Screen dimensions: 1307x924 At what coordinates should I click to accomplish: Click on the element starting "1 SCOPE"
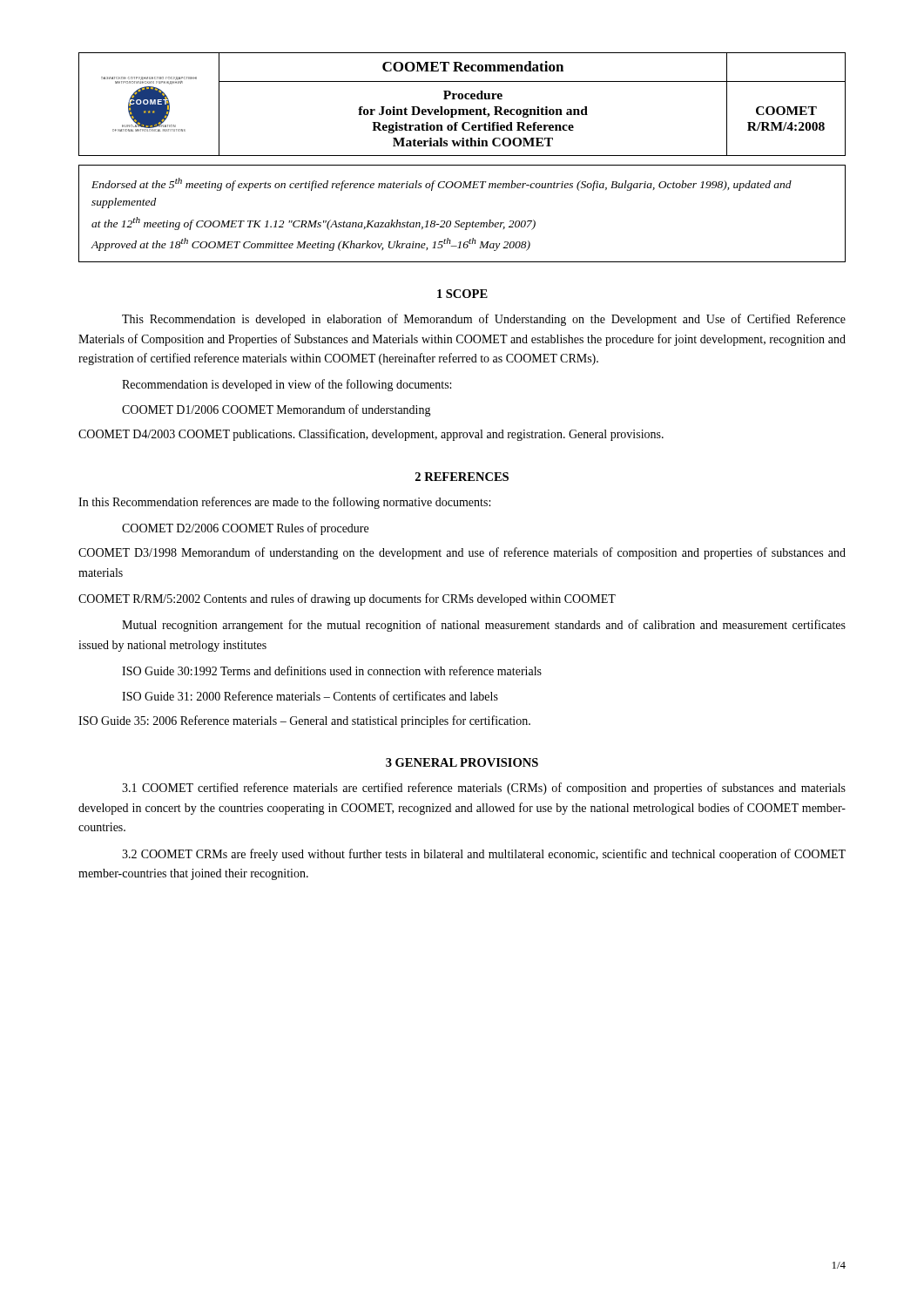pos(462,294)
